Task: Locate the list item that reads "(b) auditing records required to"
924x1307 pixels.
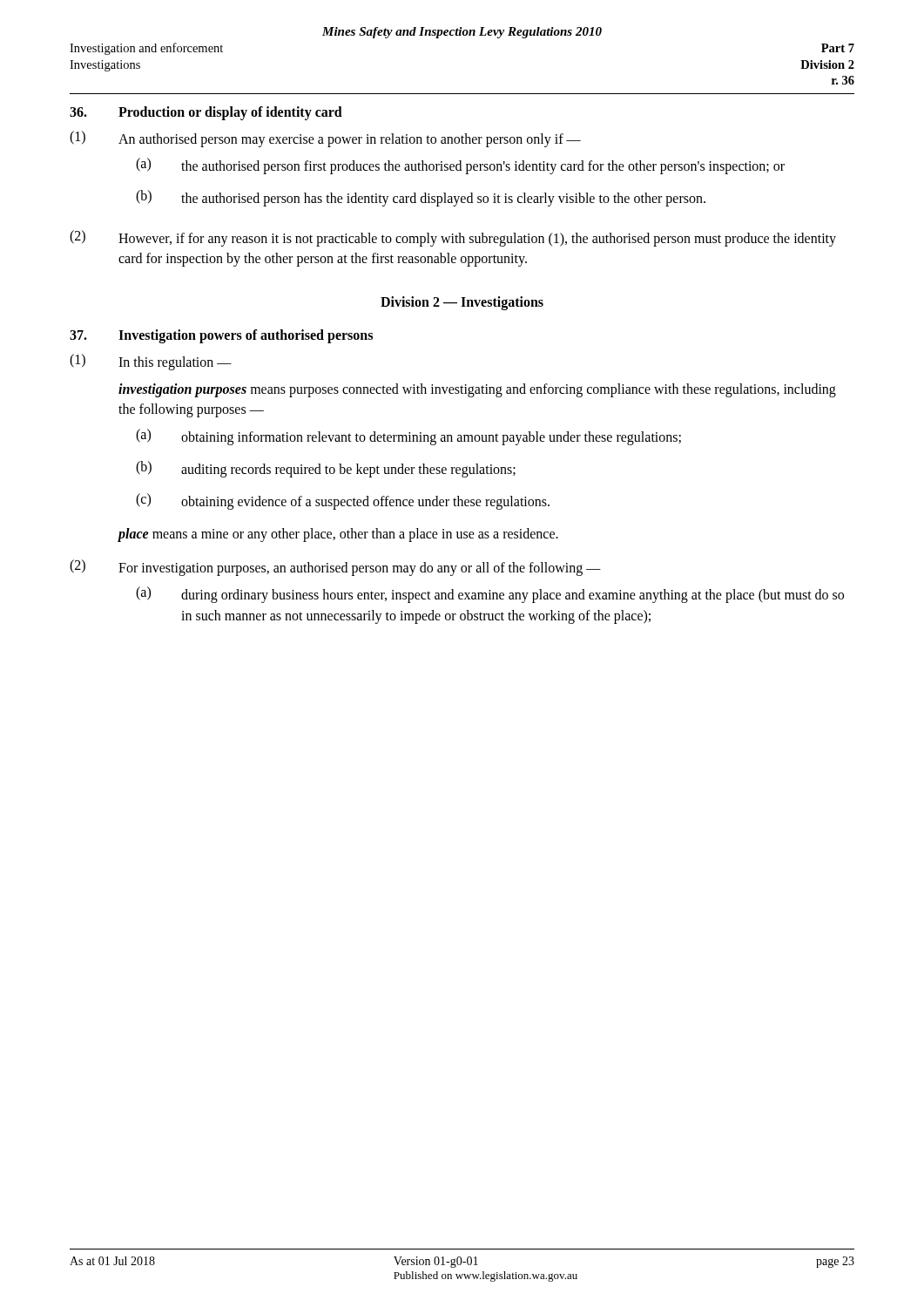Action: [x=486, y=472]
